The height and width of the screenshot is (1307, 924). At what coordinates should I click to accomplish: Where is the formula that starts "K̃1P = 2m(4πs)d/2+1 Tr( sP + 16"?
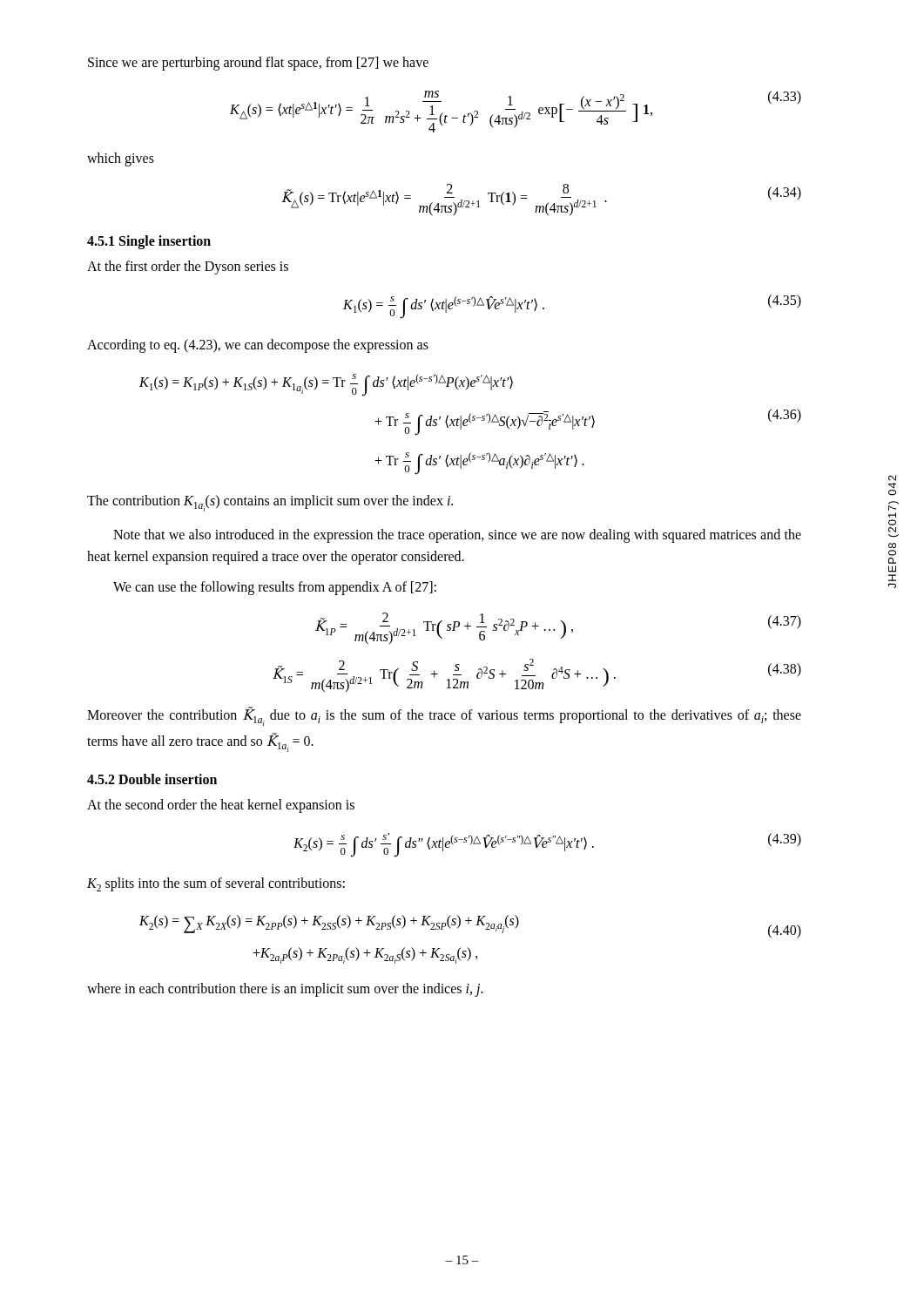(x=444, y=628)
